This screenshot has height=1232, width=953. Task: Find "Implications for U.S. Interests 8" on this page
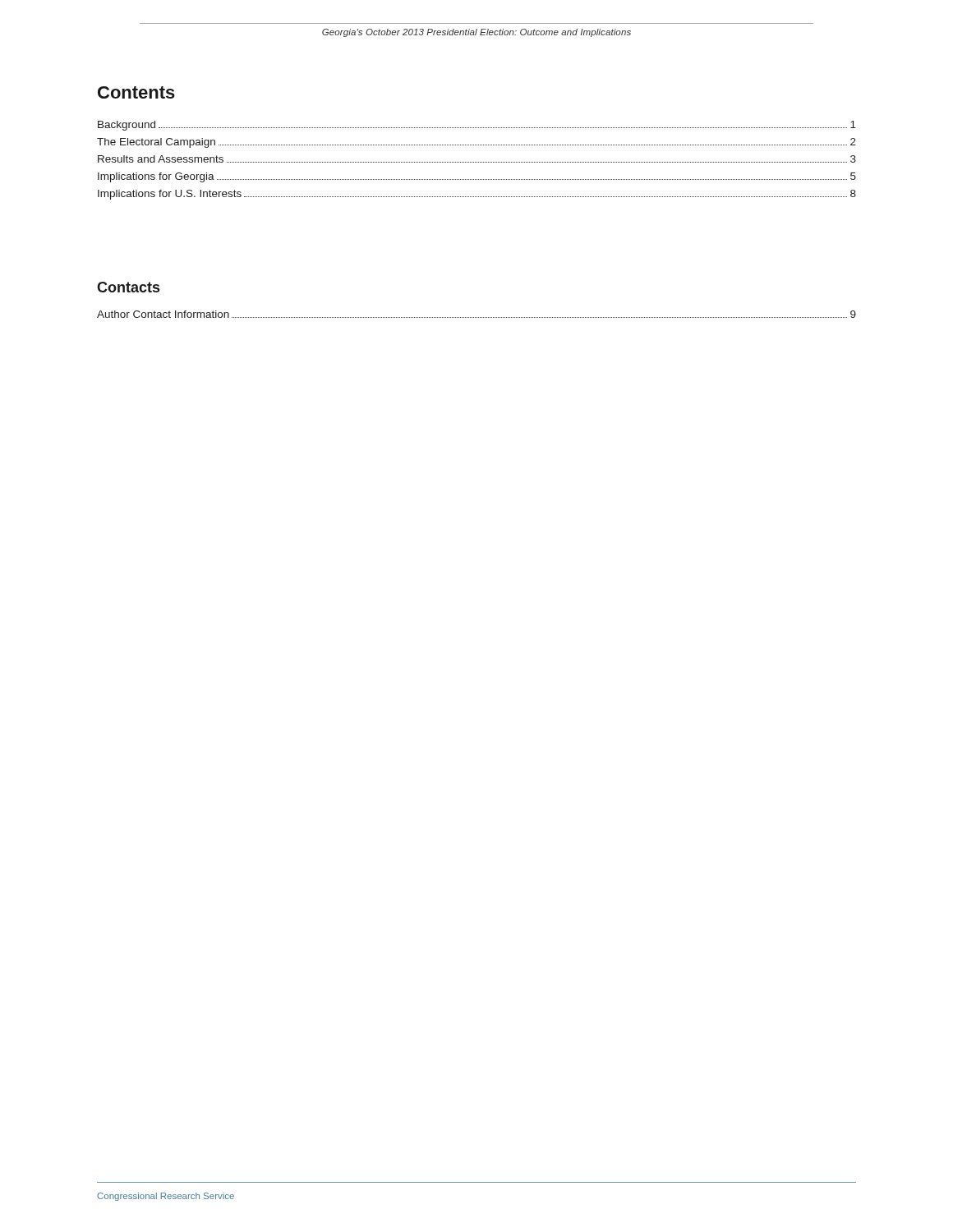[x=476, y=193]
